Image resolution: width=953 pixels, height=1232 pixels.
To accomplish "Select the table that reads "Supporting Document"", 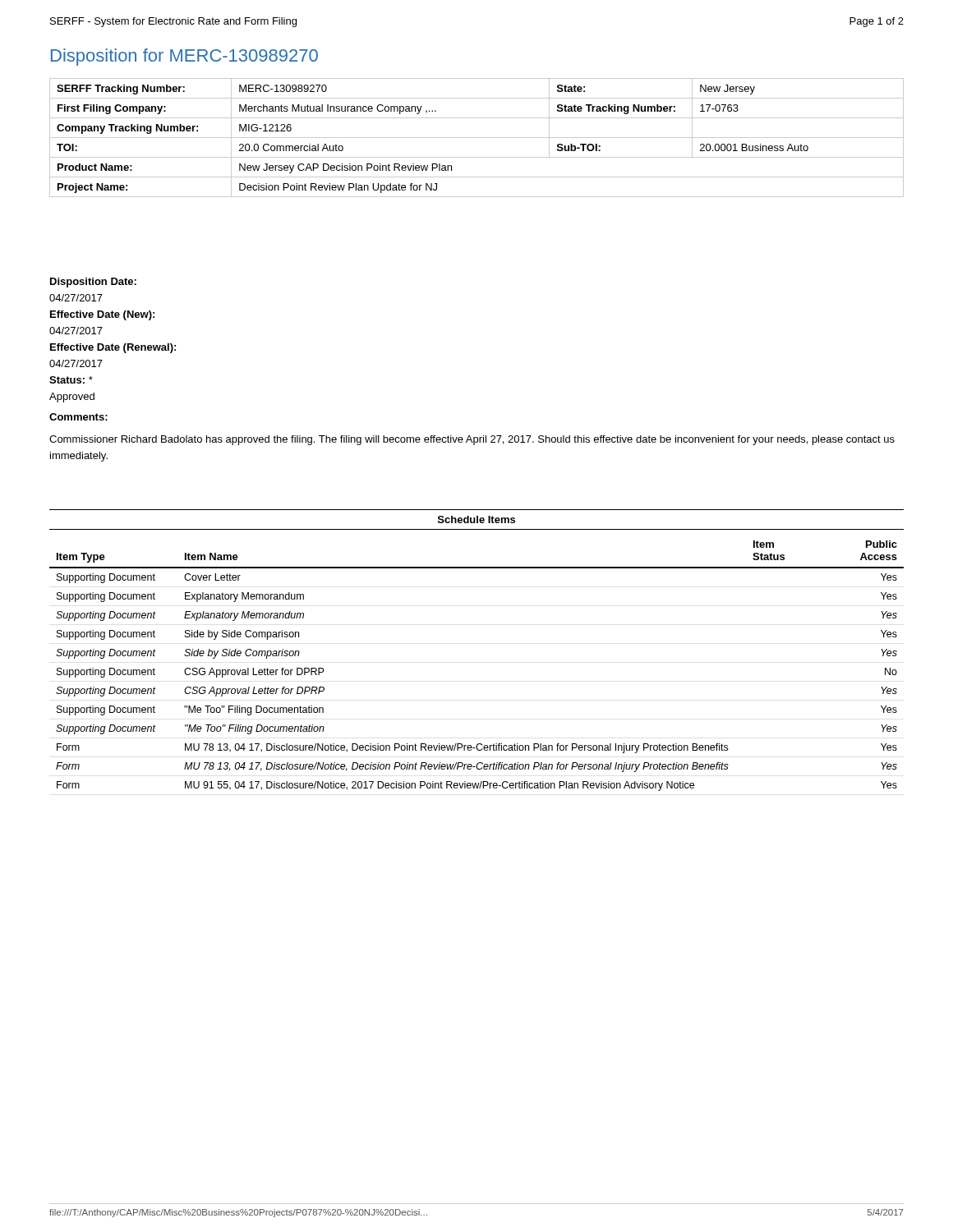I will pos(476,664).
